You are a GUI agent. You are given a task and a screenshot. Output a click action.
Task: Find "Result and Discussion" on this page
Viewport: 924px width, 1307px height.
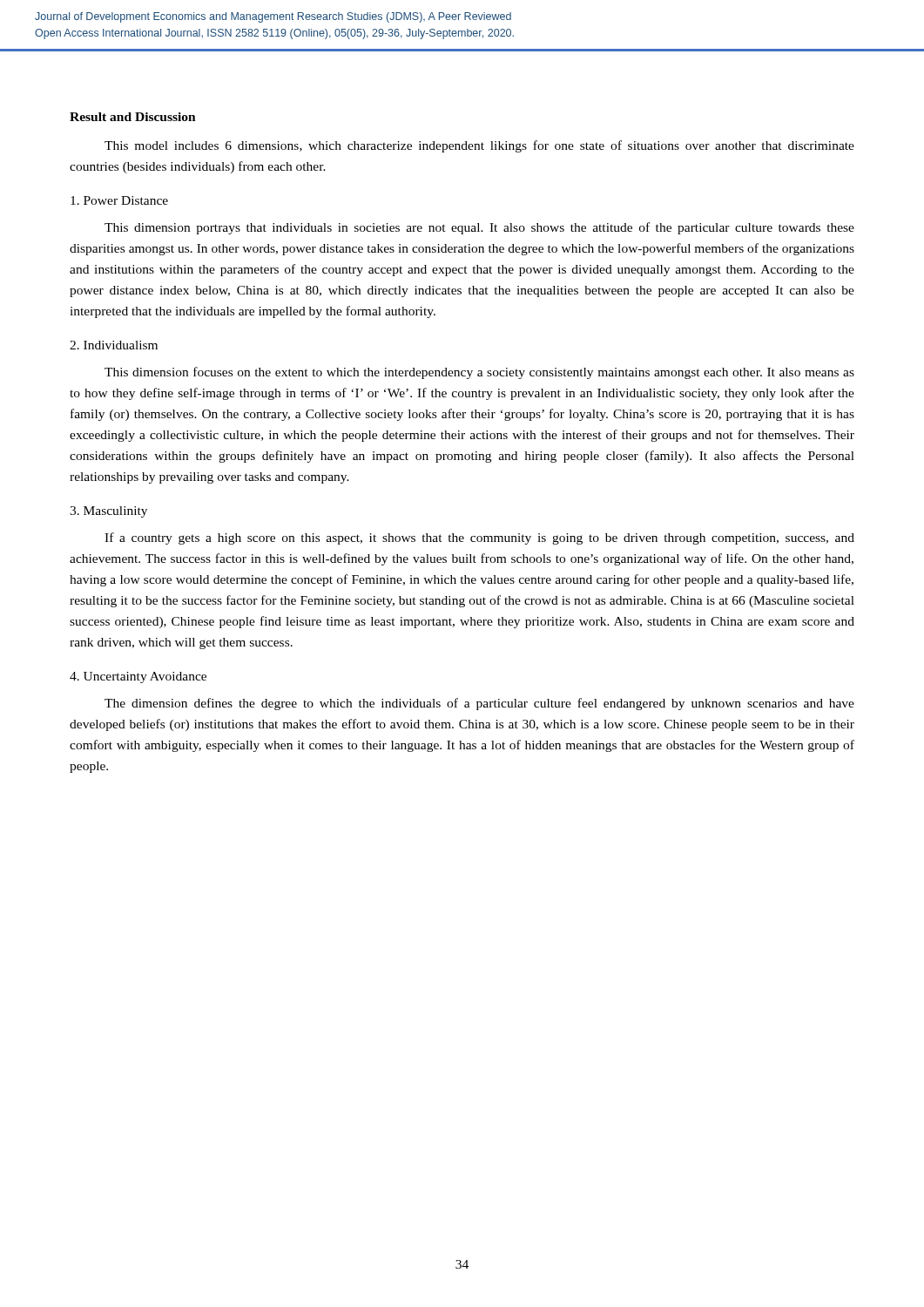[x=133, y=116]
